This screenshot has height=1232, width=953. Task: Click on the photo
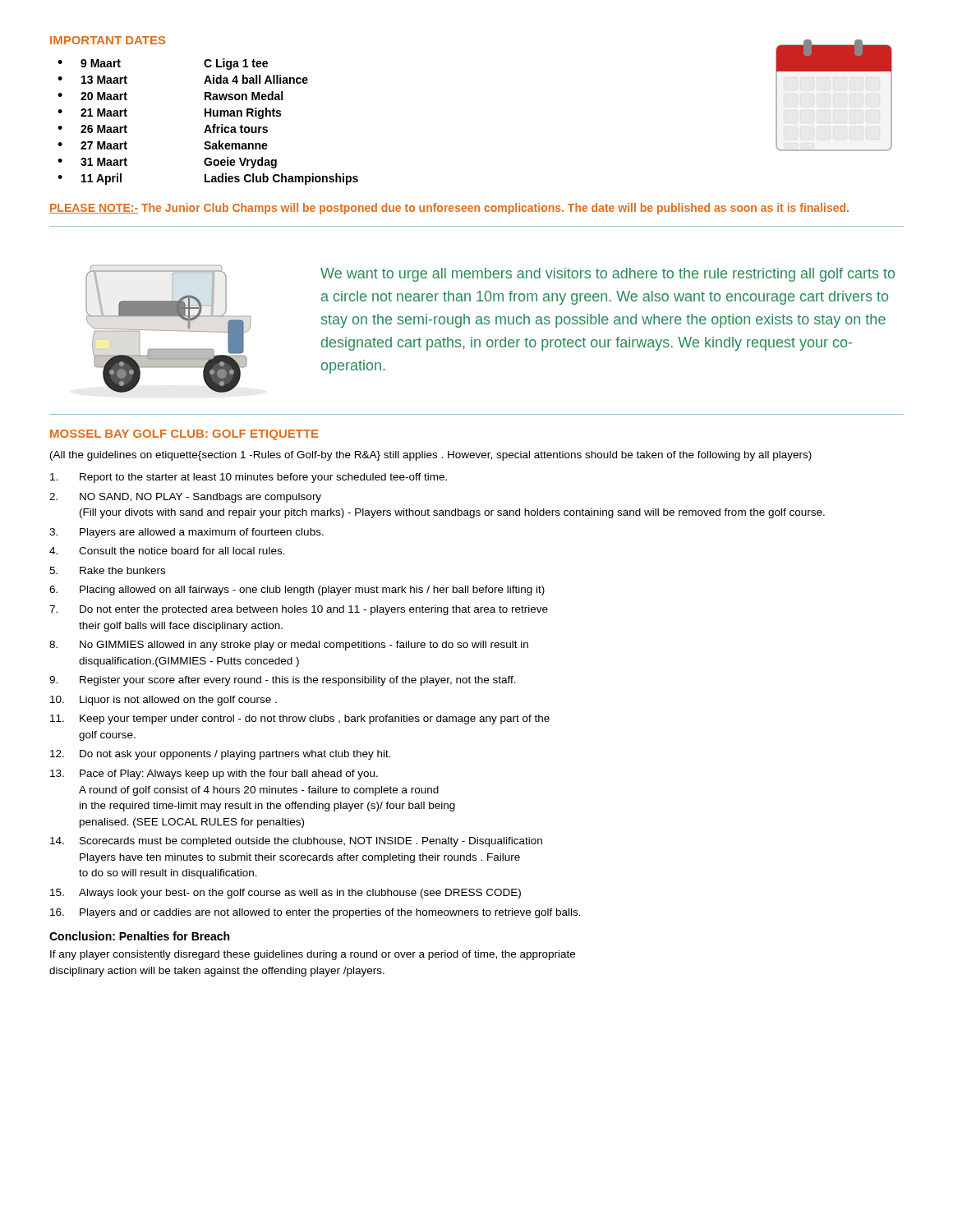172,320
